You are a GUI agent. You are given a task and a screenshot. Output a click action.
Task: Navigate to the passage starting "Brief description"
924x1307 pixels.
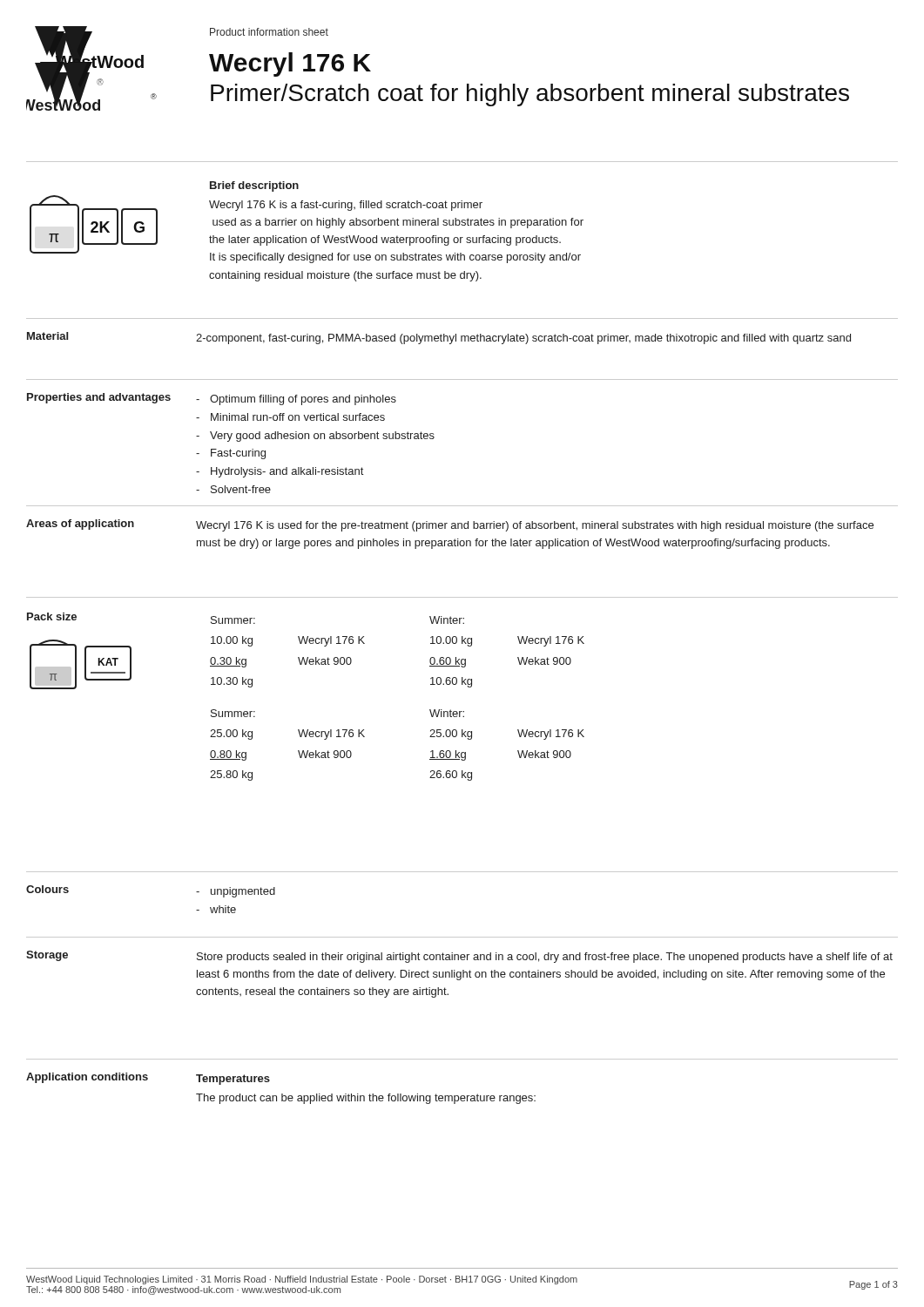pyautogui.click(x=254, y=185)
